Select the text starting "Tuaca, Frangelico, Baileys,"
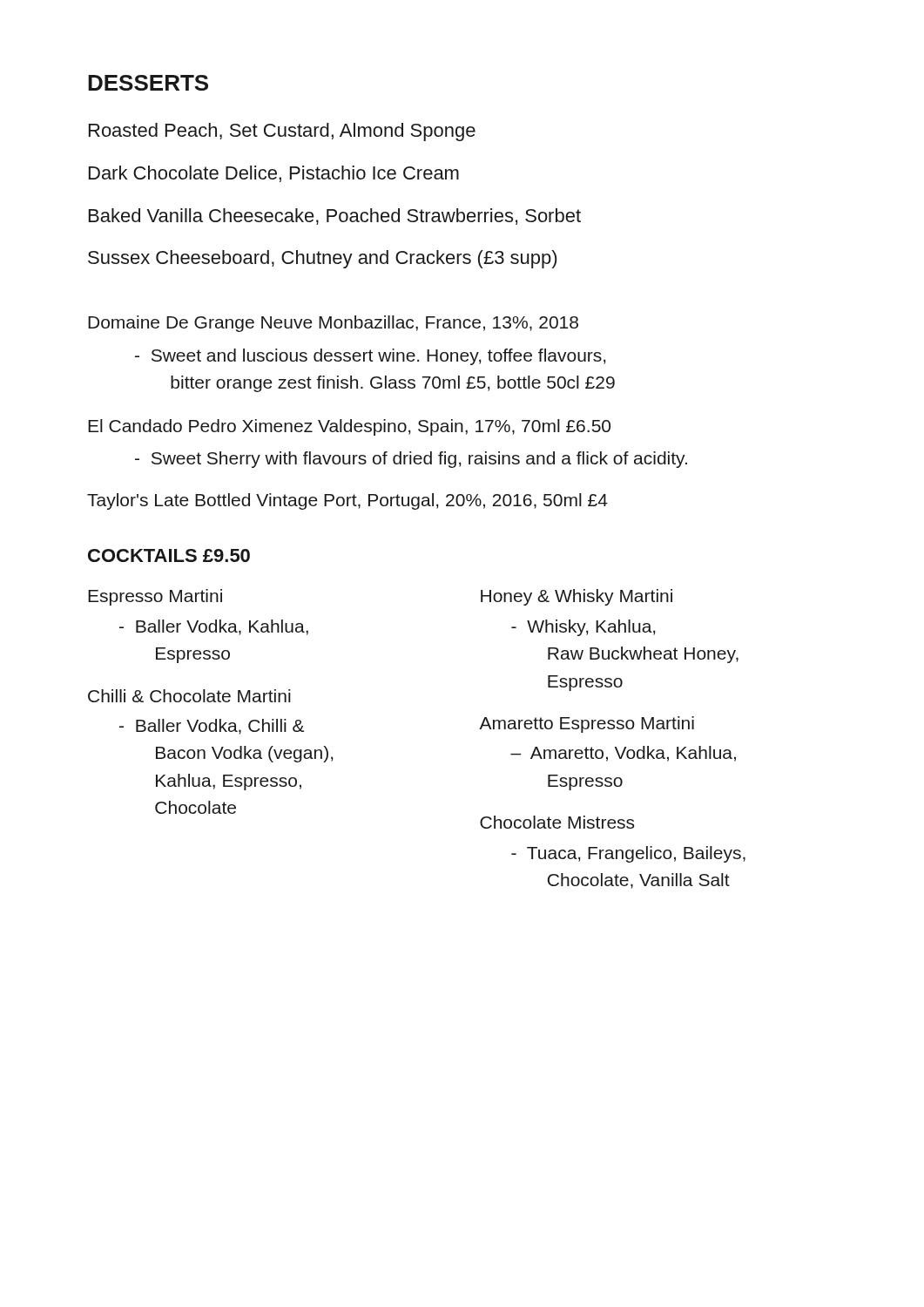 coord(629,866)
